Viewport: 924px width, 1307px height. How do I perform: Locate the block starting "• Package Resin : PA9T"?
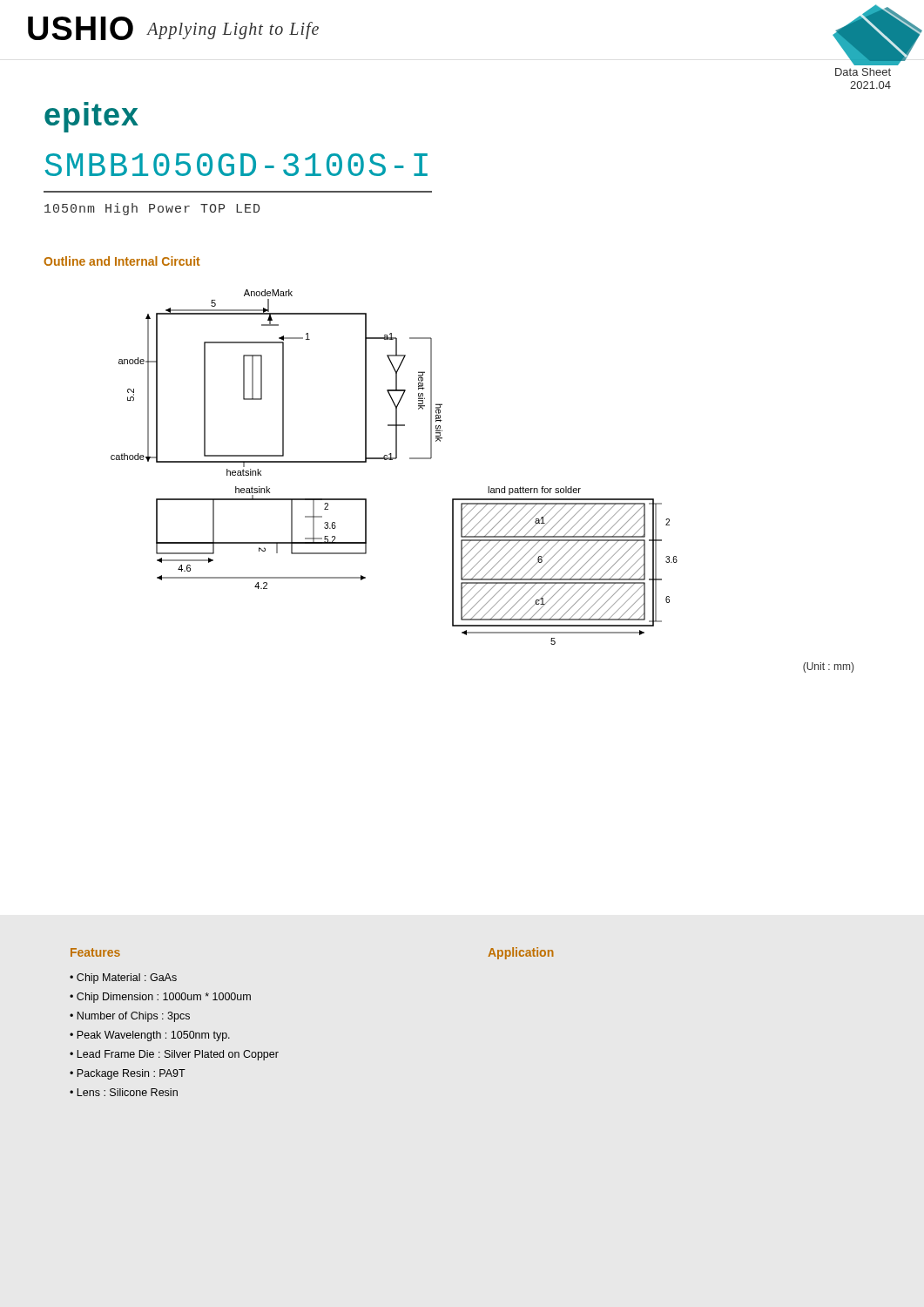coord(127,1074)
